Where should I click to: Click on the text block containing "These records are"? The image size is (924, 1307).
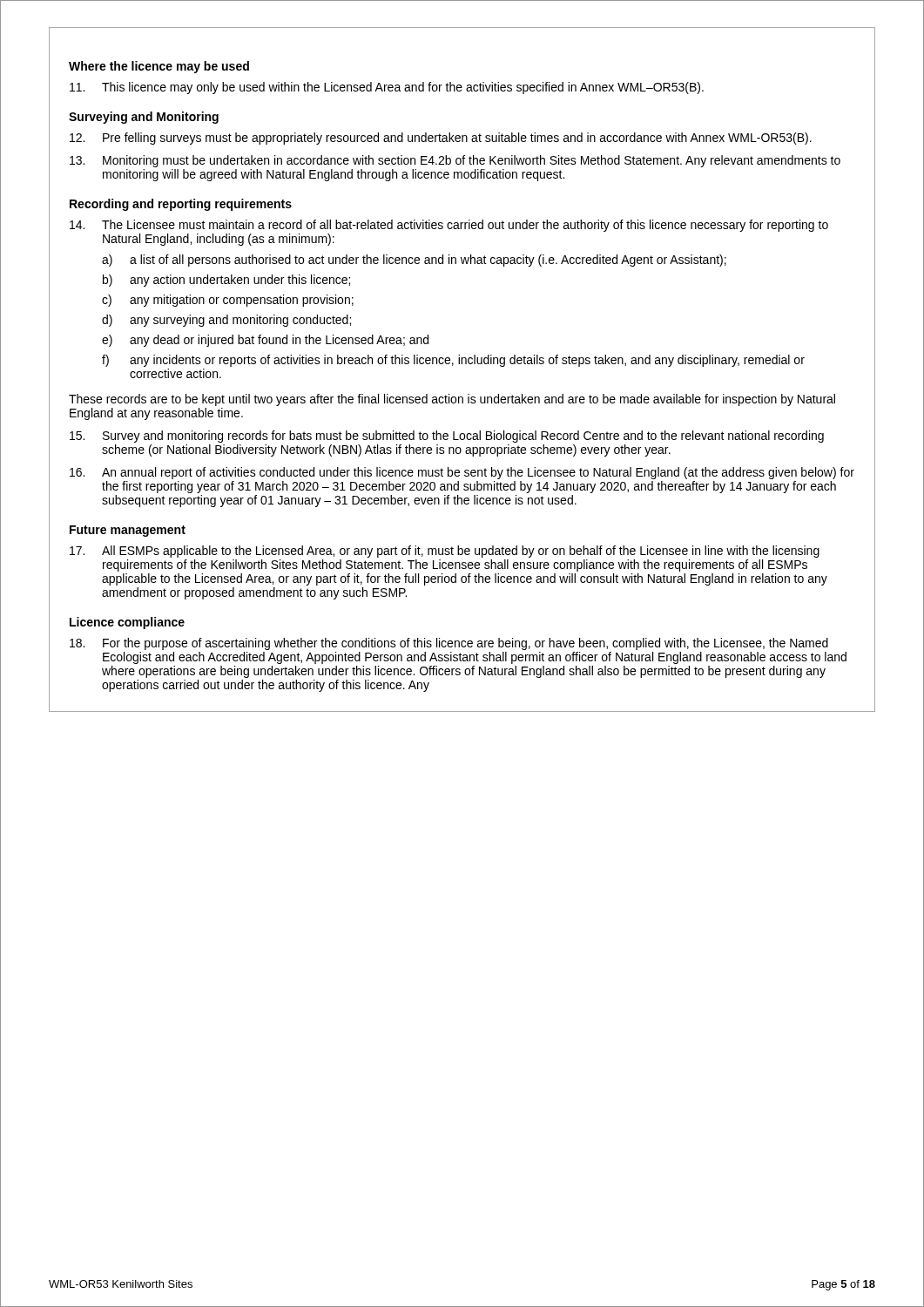coord(452,406)
